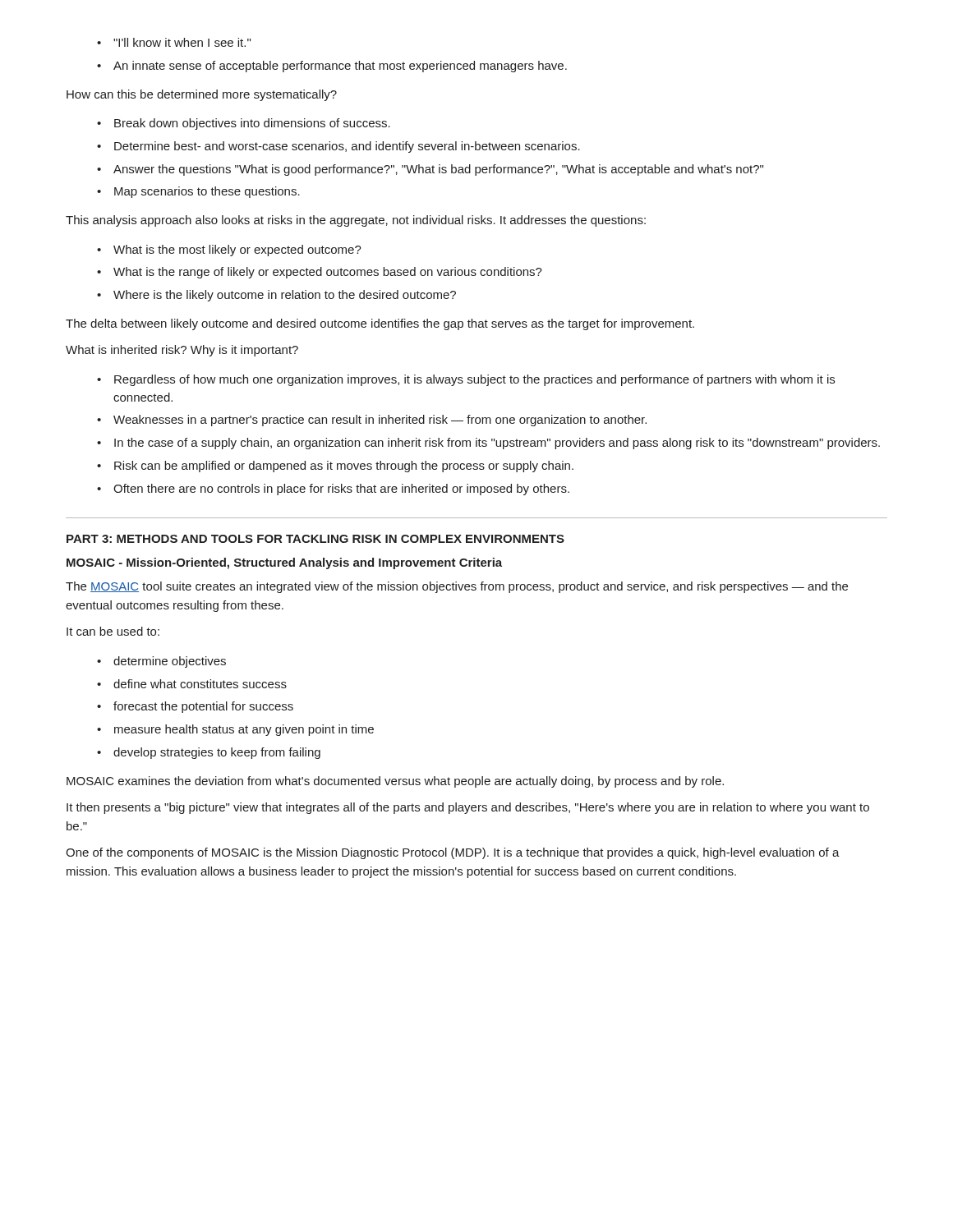953x1232 pixels.
Task: Point to the block beginning "An innate sense of acceptable"
Action: 492,65
